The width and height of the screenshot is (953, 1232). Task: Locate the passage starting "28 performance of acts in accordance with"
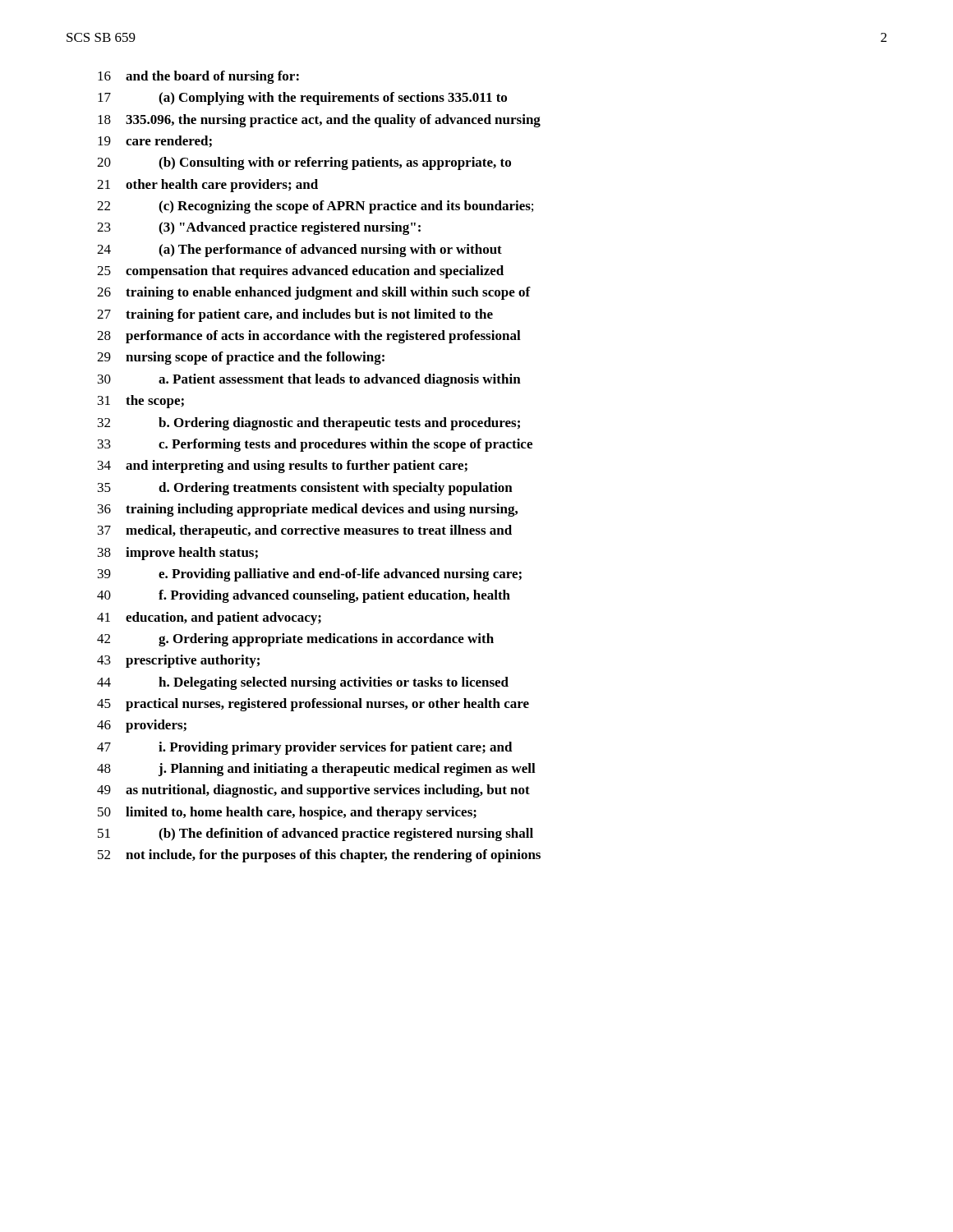(476, 336)
